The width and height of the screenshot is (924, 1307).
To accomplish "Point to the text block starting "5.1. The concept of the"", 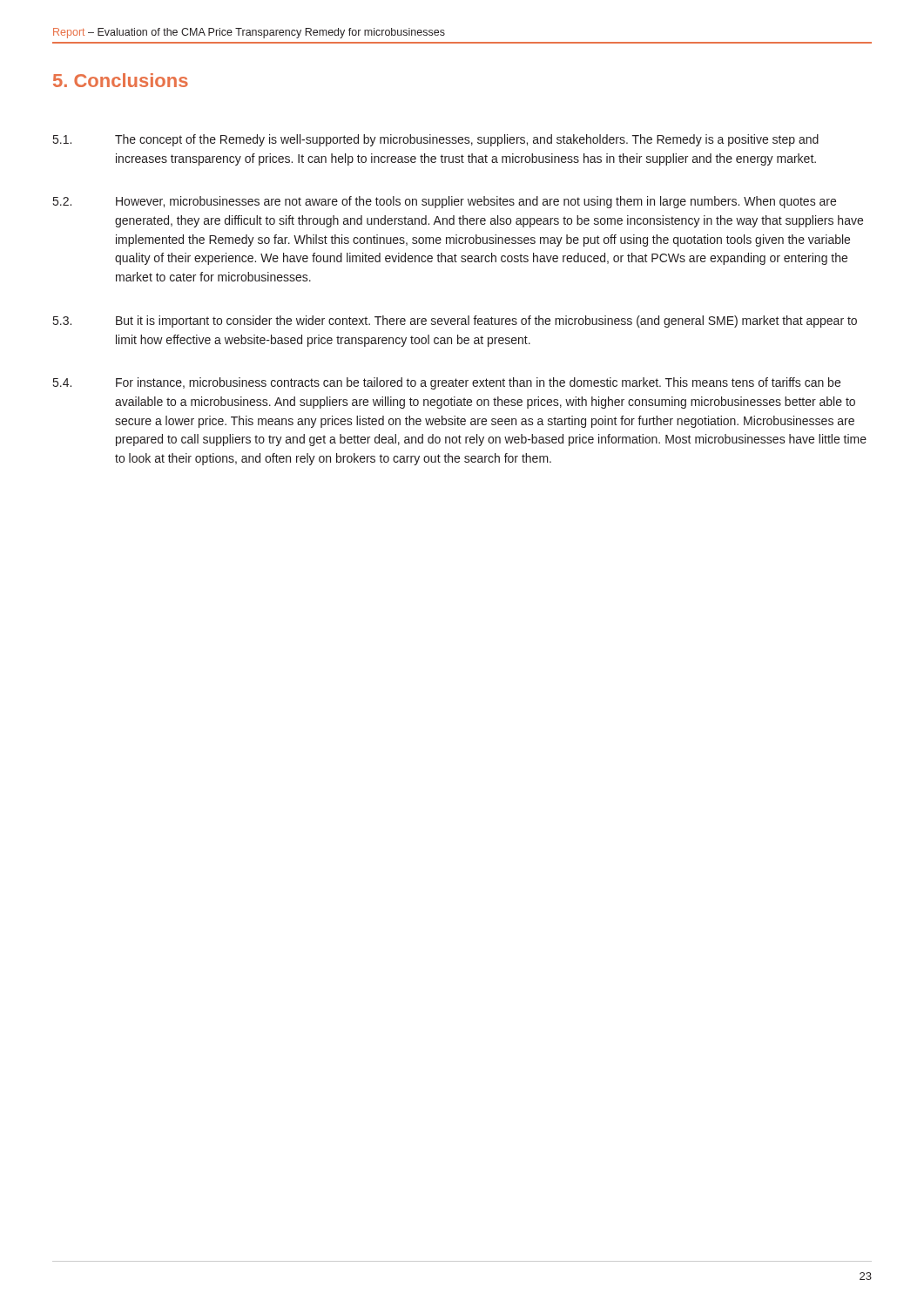I will pos(462,150).
